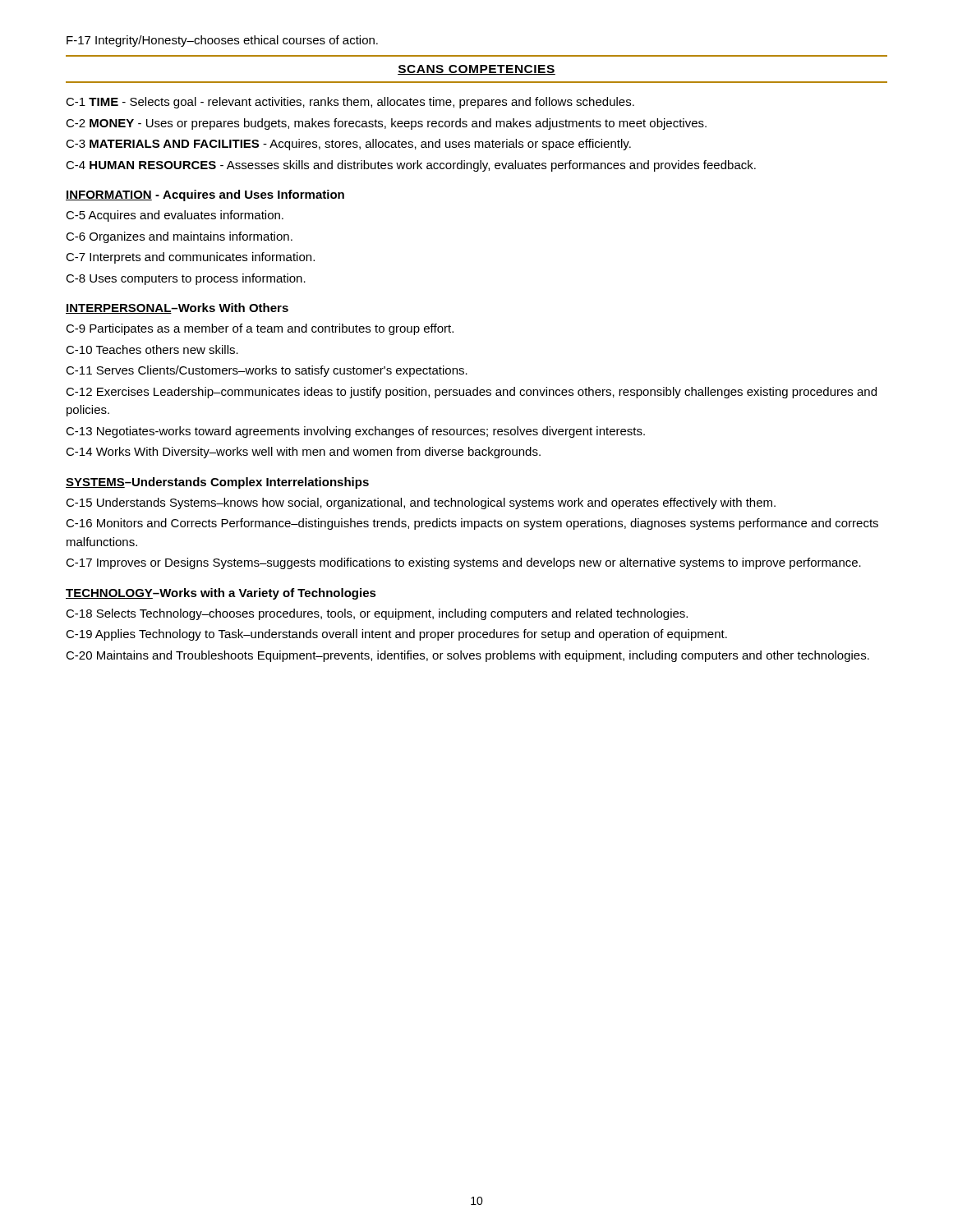Screen dimensions: 1232x953
Task: Click the passage that begins "F-17 Integrity/Honesty–chooses ethical"
Action: (222, 40)
